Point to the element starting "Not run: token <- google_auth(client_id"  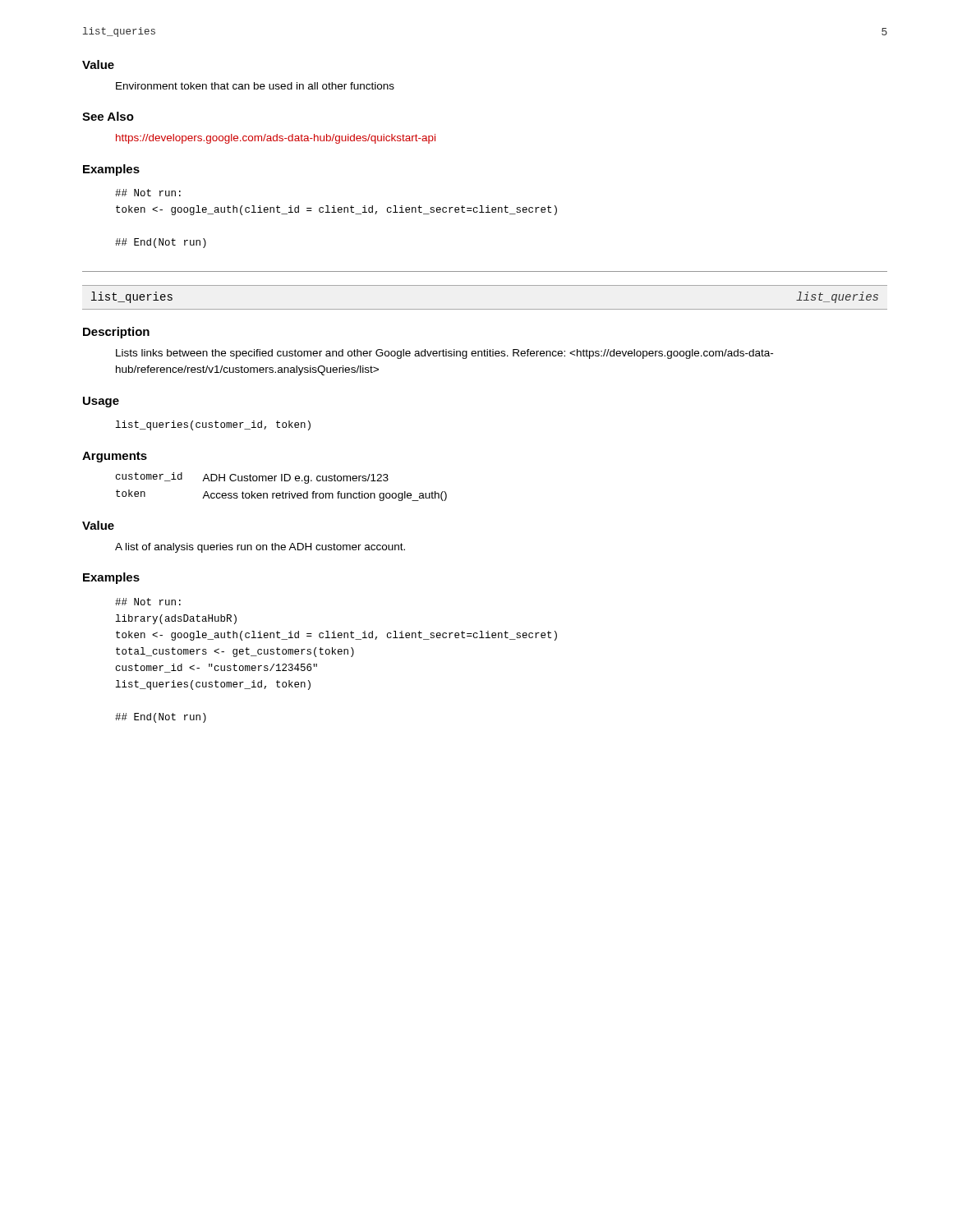[501, 218]
